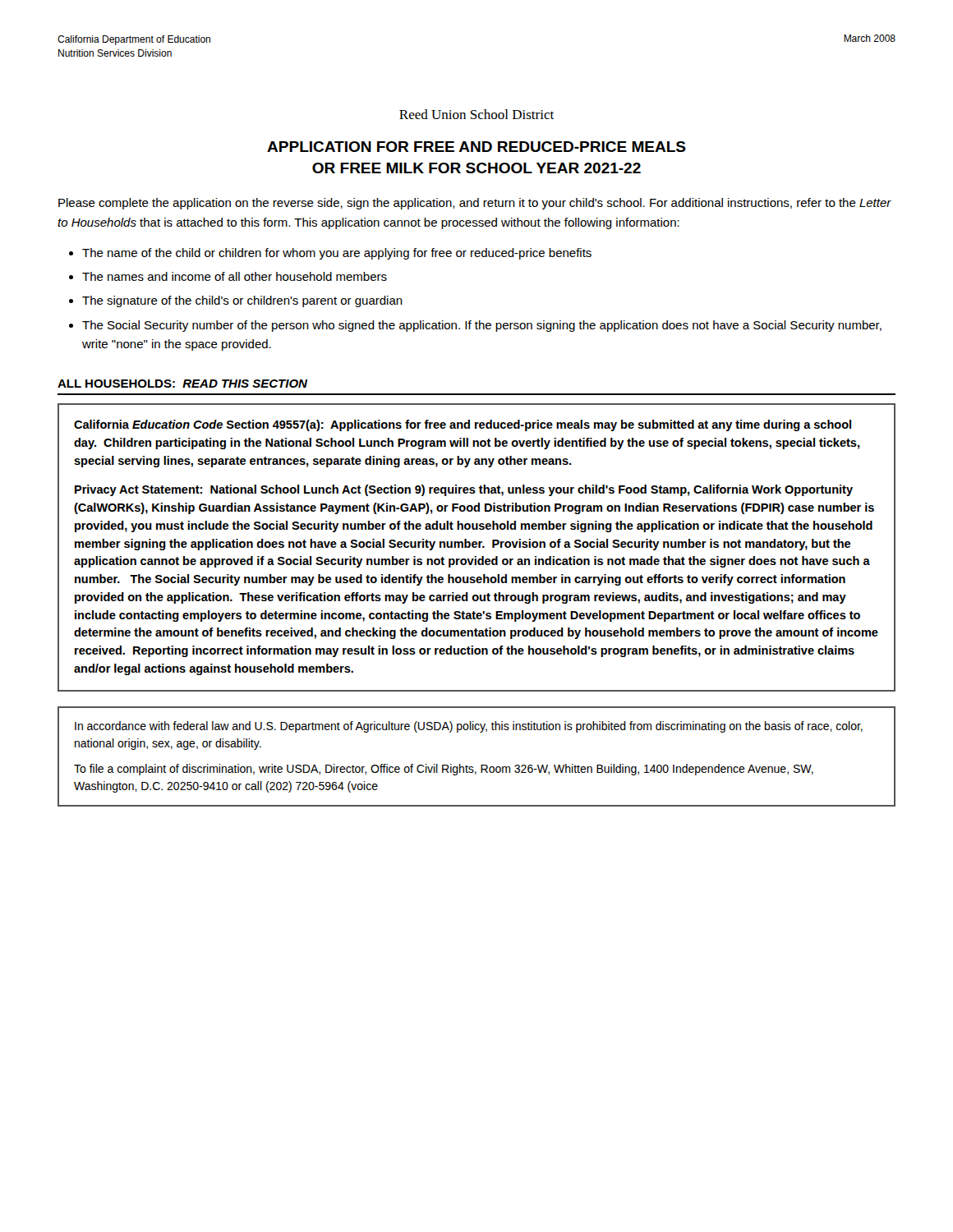
Task: Point to the element starting "ALL HOUSEHOLDS: READ THIS"
Action: click(x=182, y=383)
